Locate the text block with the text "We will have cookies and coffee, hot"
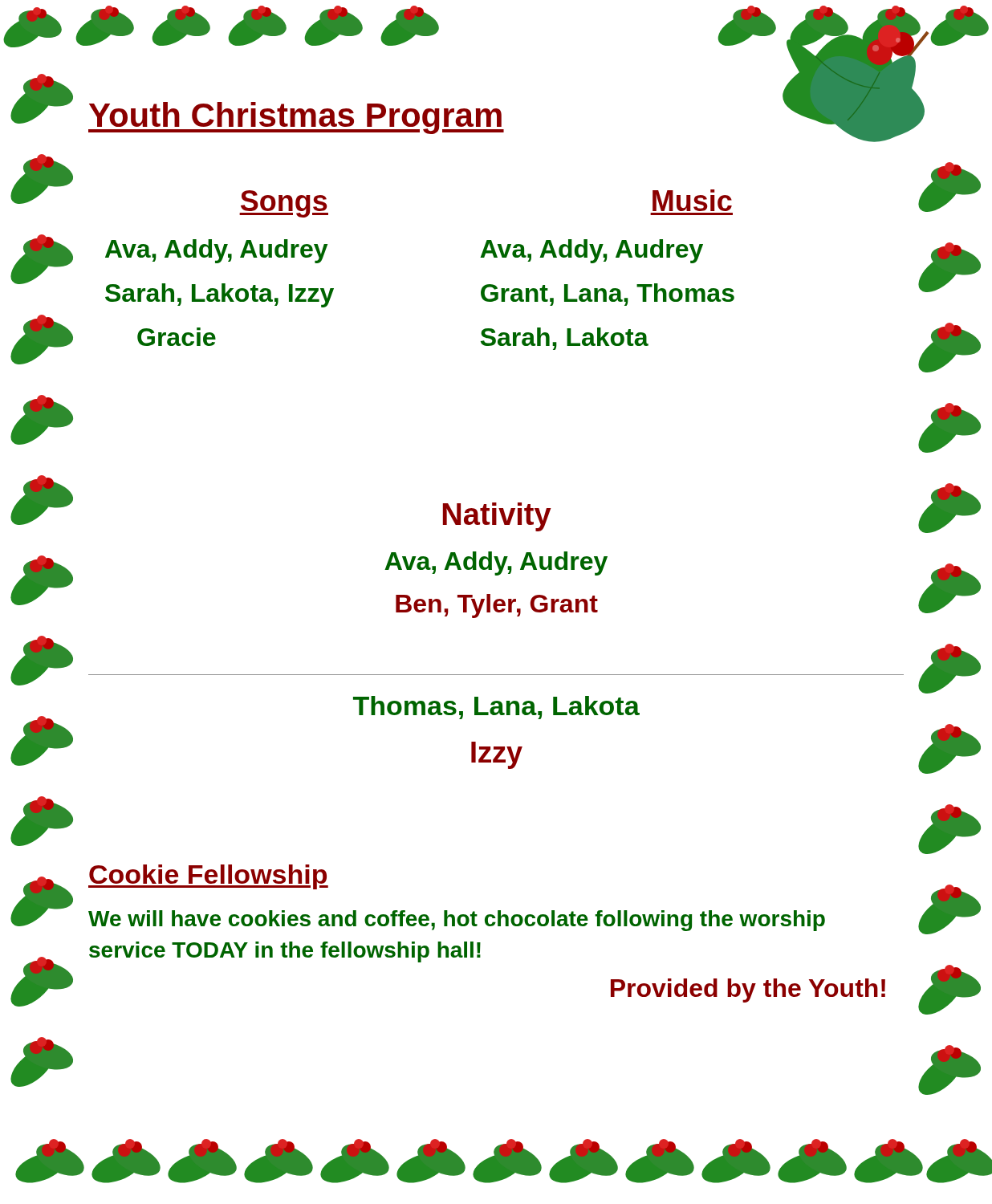This screenshot has height=1204, width=992. click(x=457, y=934)
